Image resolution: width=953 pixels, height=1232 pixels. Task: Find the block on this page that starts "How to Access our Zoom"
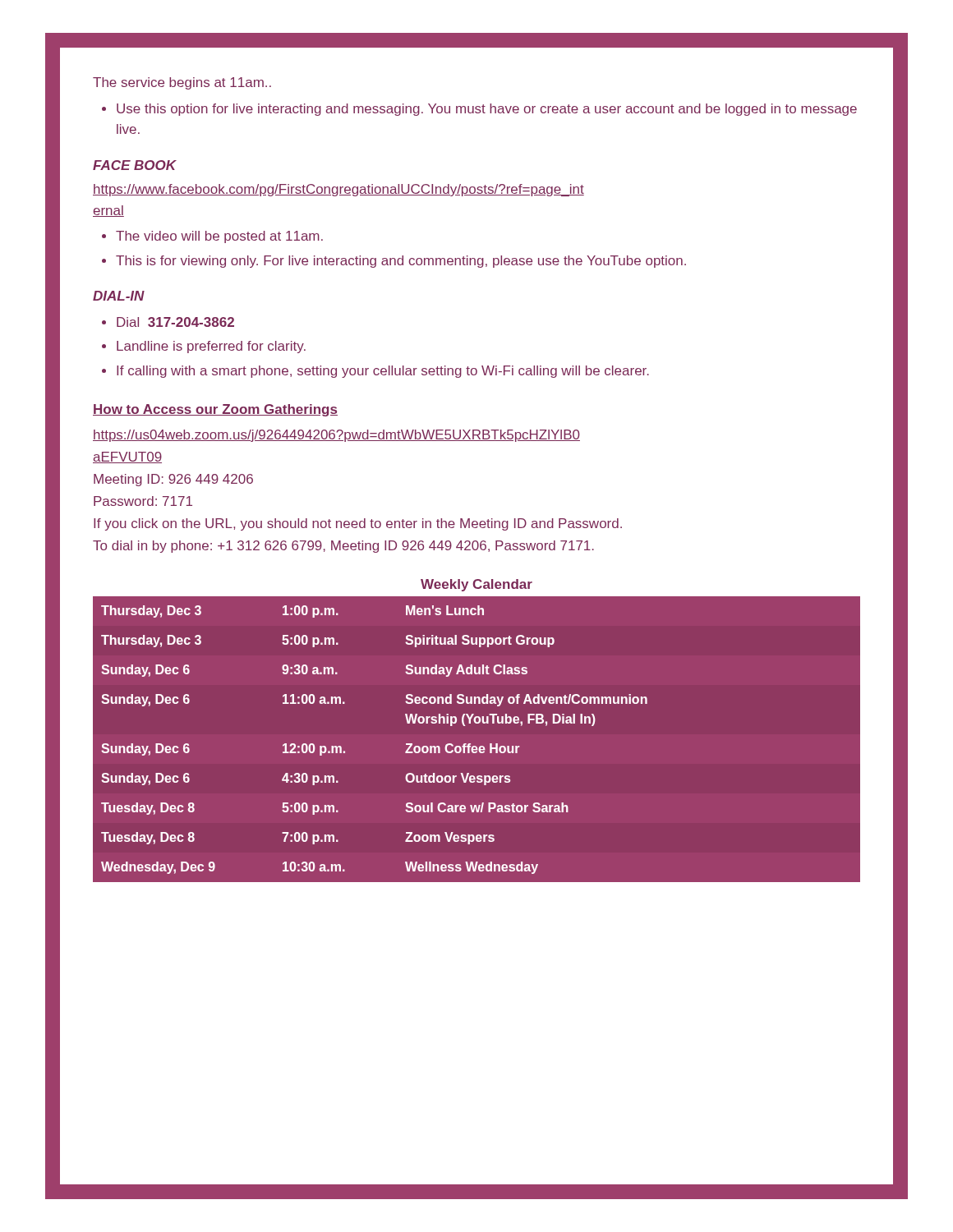(215, 409)
